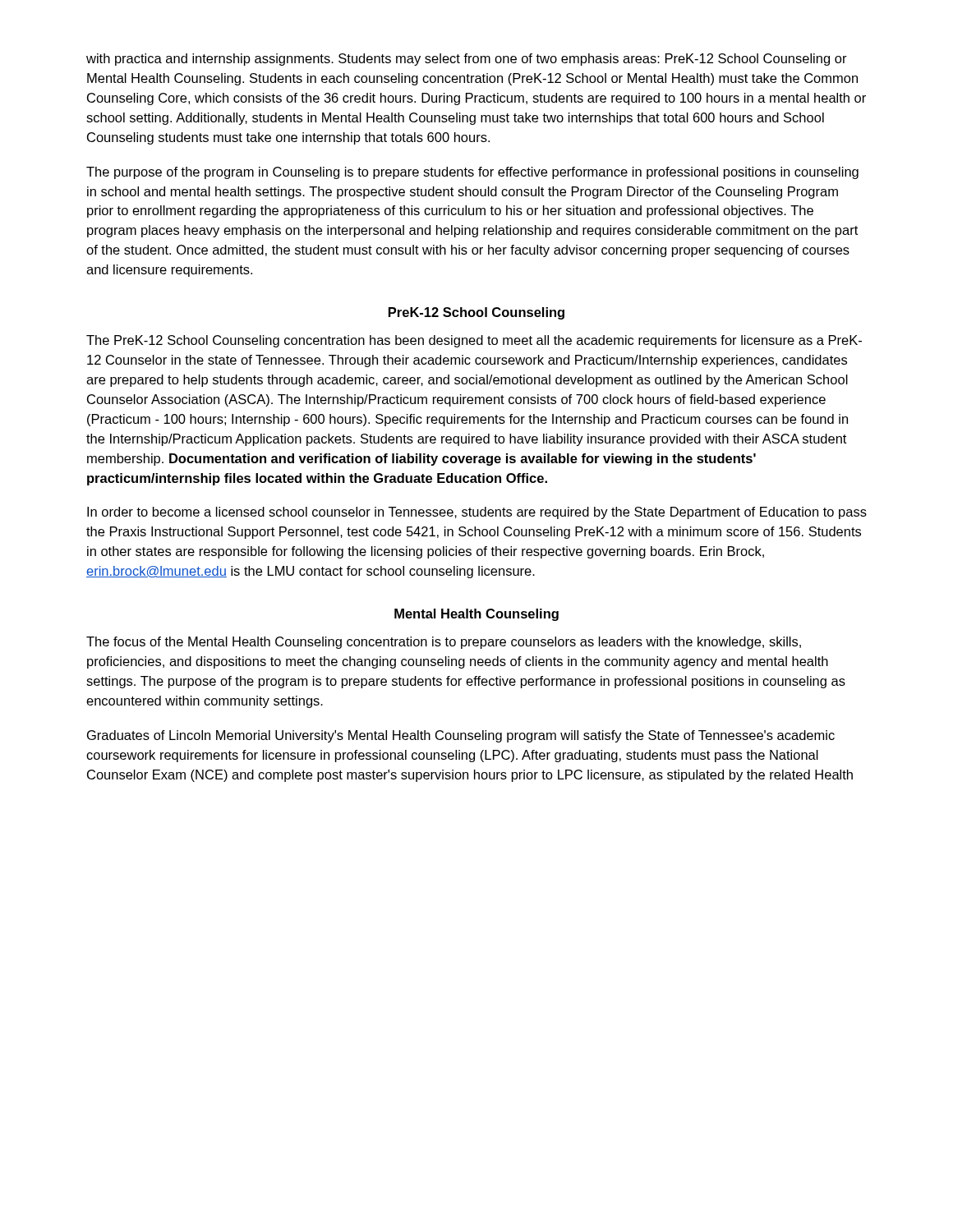Screen dimensions: 1232x953
Task: Locate the block of text that opens with "Graduates of Lincoln"
Action: pyautogui.click(x=470, y=755)
